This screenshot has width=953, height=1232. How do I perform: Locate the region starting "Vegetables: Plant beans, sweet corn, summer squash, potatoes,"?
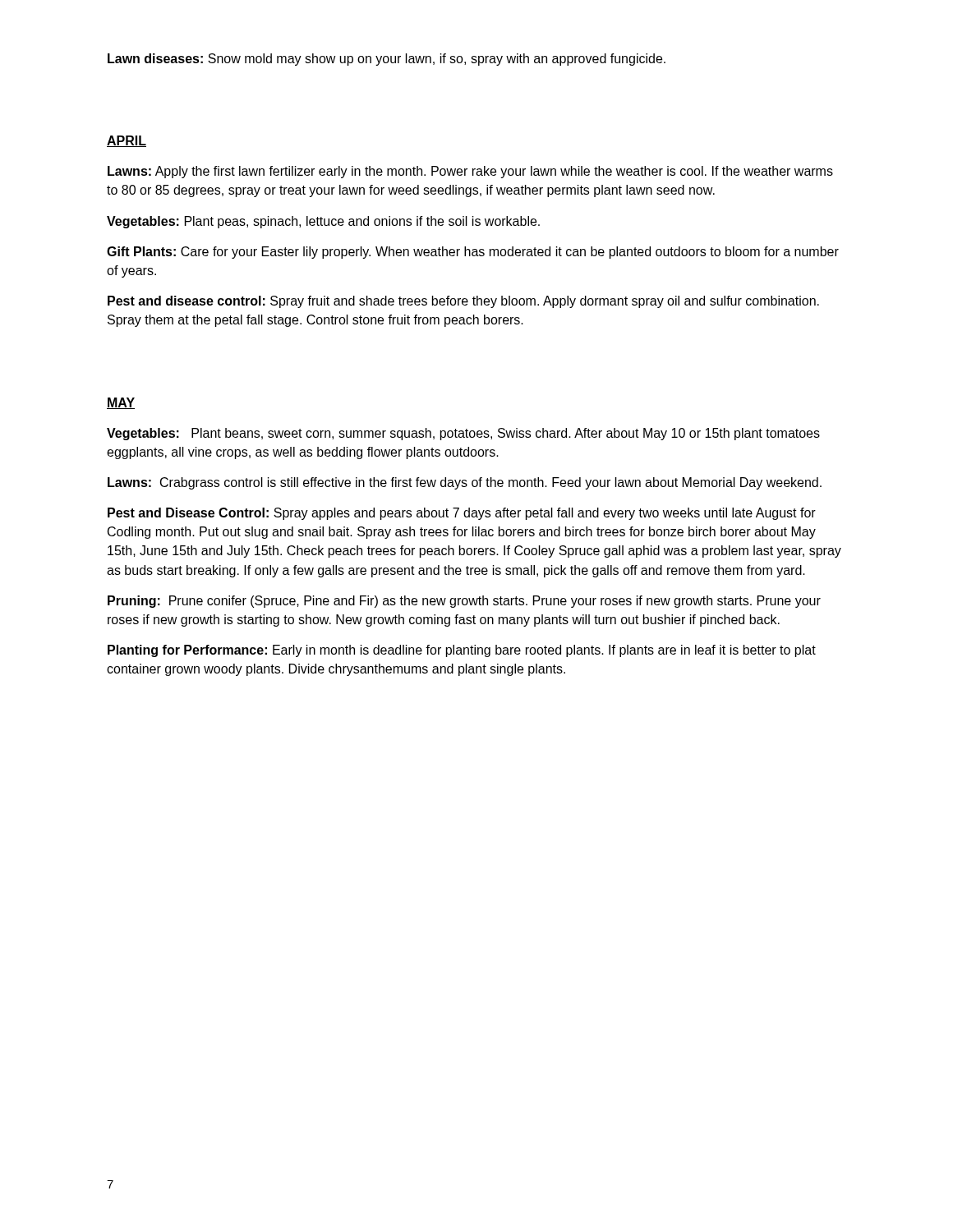coord(463,442)
